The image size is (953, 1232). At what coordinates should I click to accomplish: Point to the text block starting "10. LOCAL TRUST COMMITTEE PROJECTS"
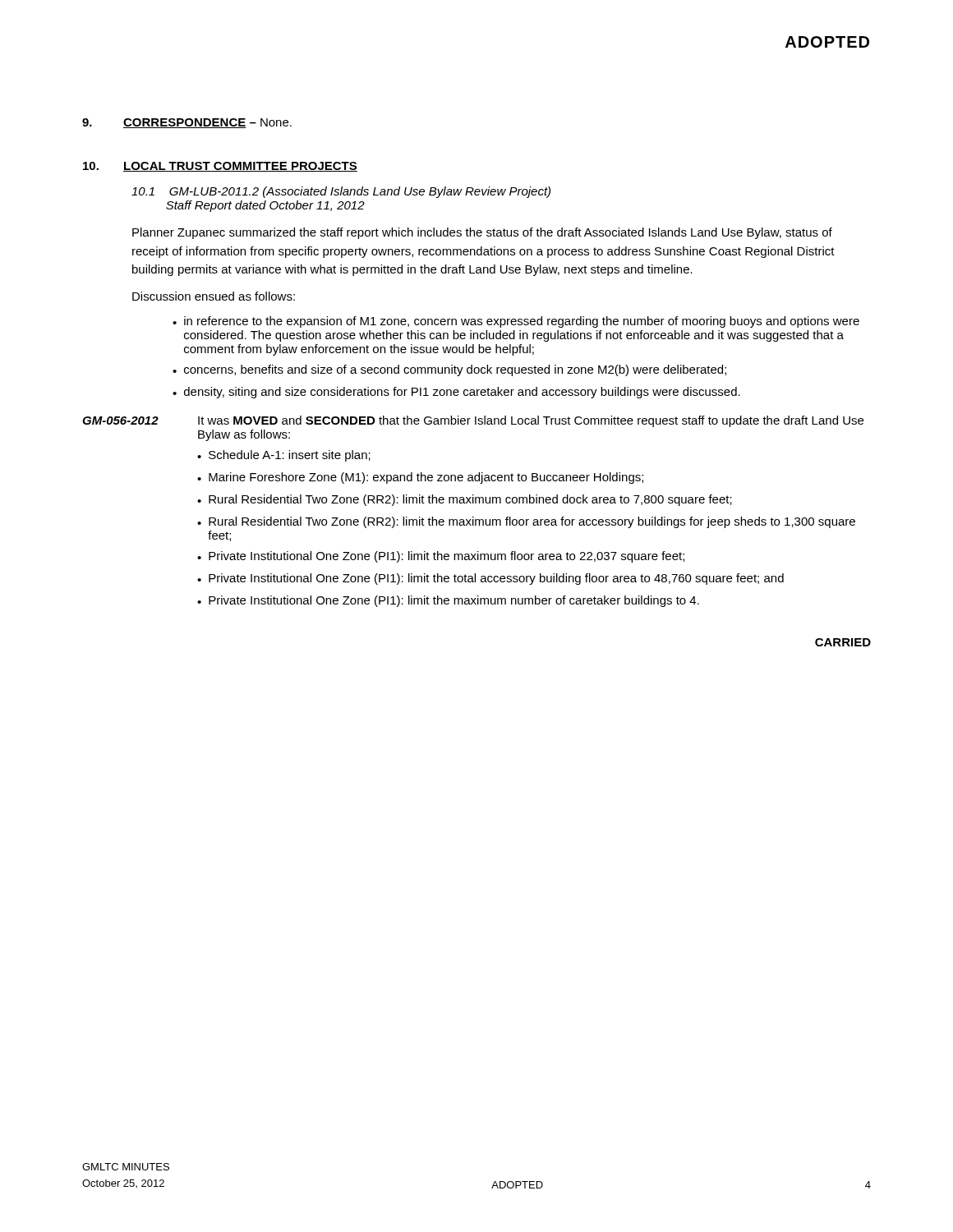coord(220,166)
